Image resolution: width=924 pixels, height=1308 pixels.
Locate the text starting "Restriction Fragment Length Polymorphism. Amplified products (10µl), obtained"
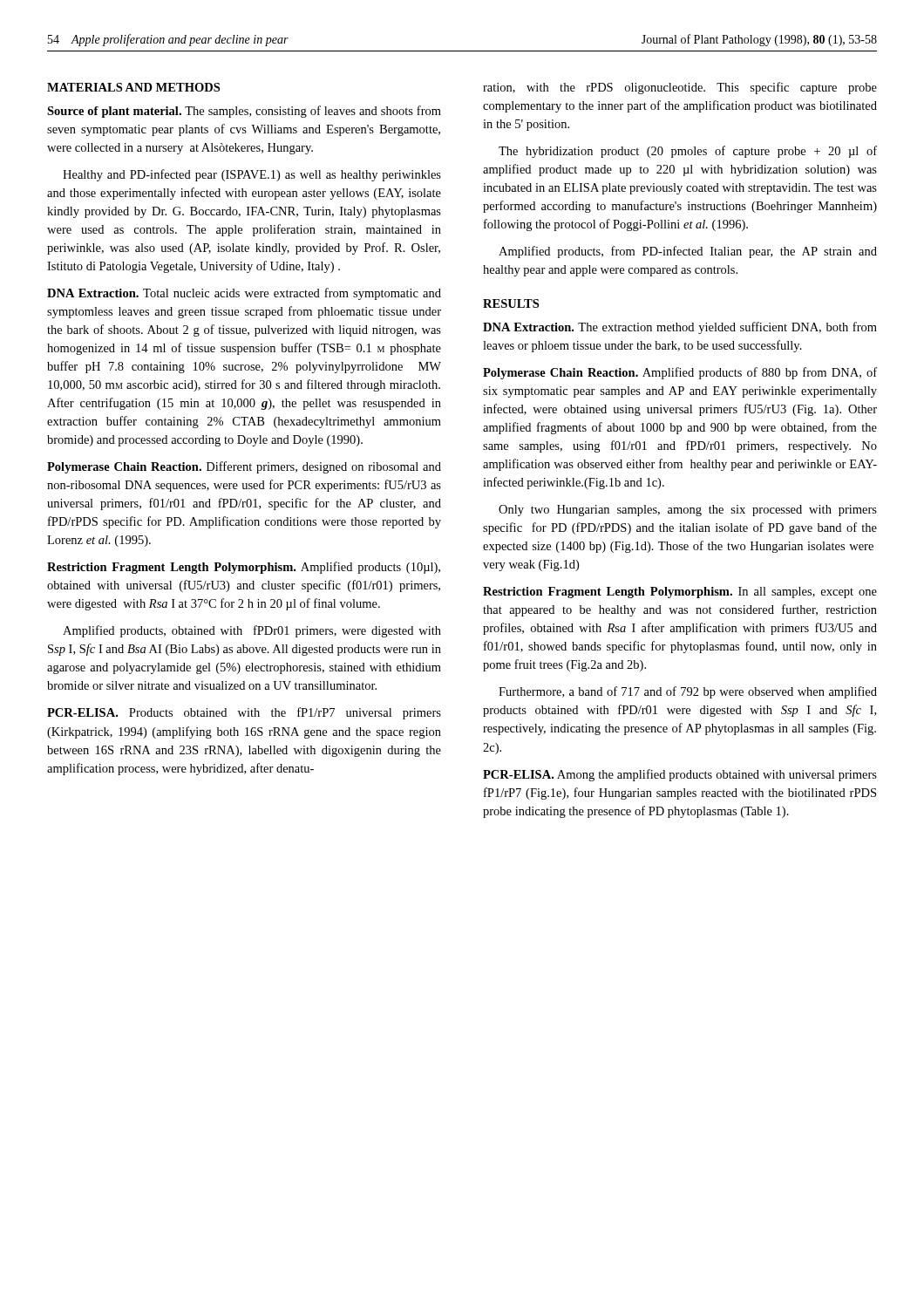[x=244, y=585]
